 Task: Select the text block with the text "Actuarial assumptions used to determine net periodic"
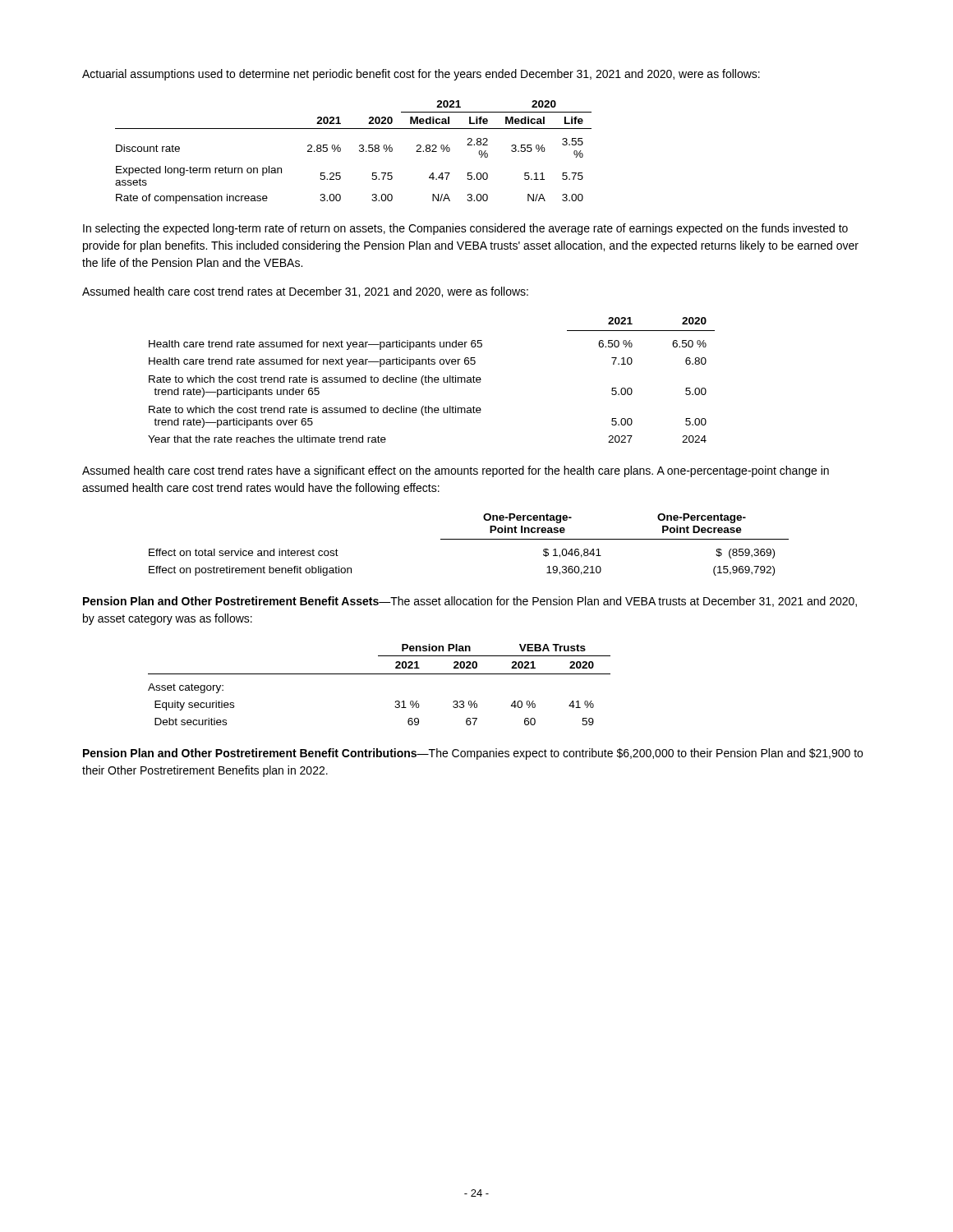click(x=421, y=74)
